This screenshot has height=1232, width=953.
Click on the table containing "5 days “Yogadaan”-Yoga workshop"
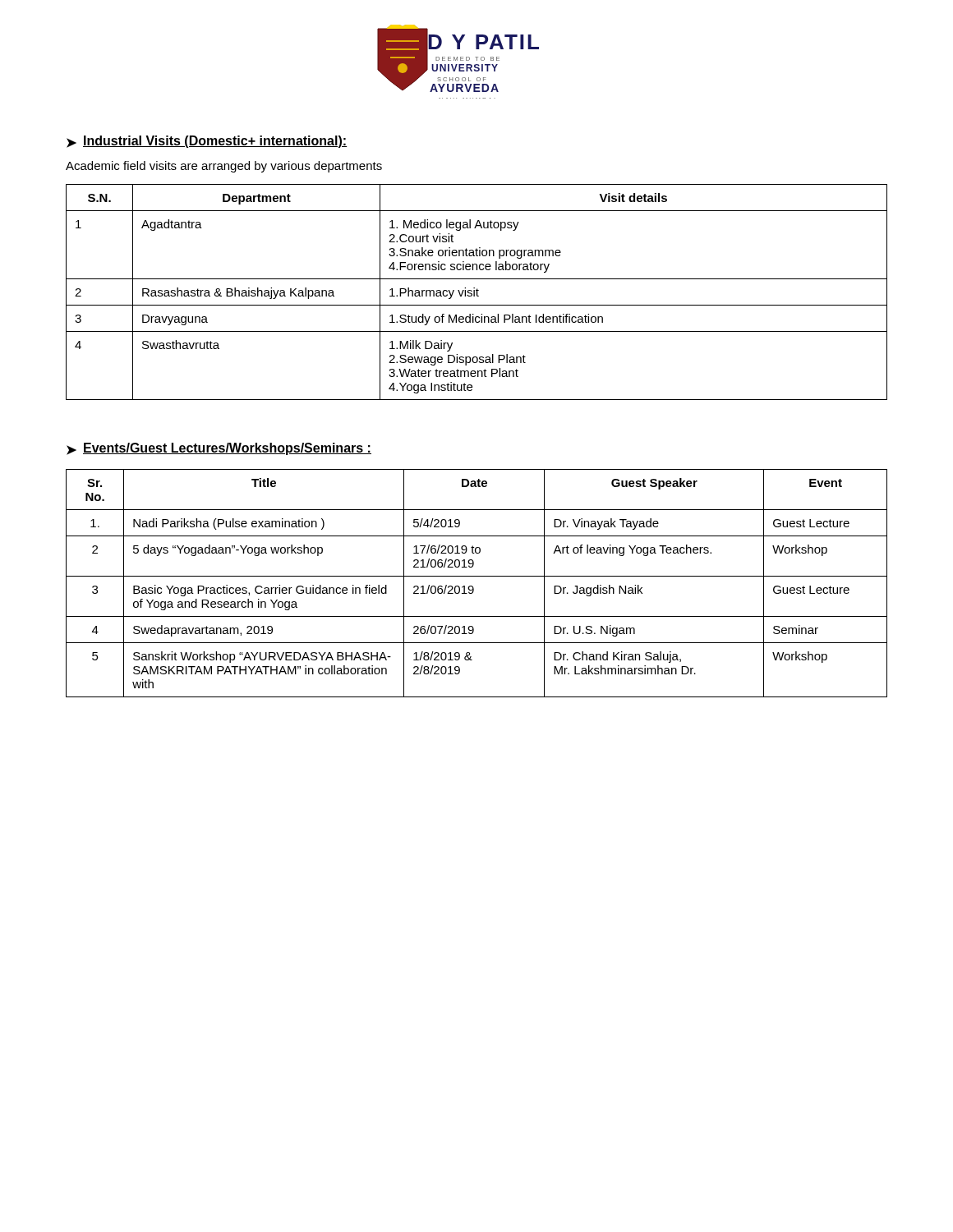tap(476, 583)
